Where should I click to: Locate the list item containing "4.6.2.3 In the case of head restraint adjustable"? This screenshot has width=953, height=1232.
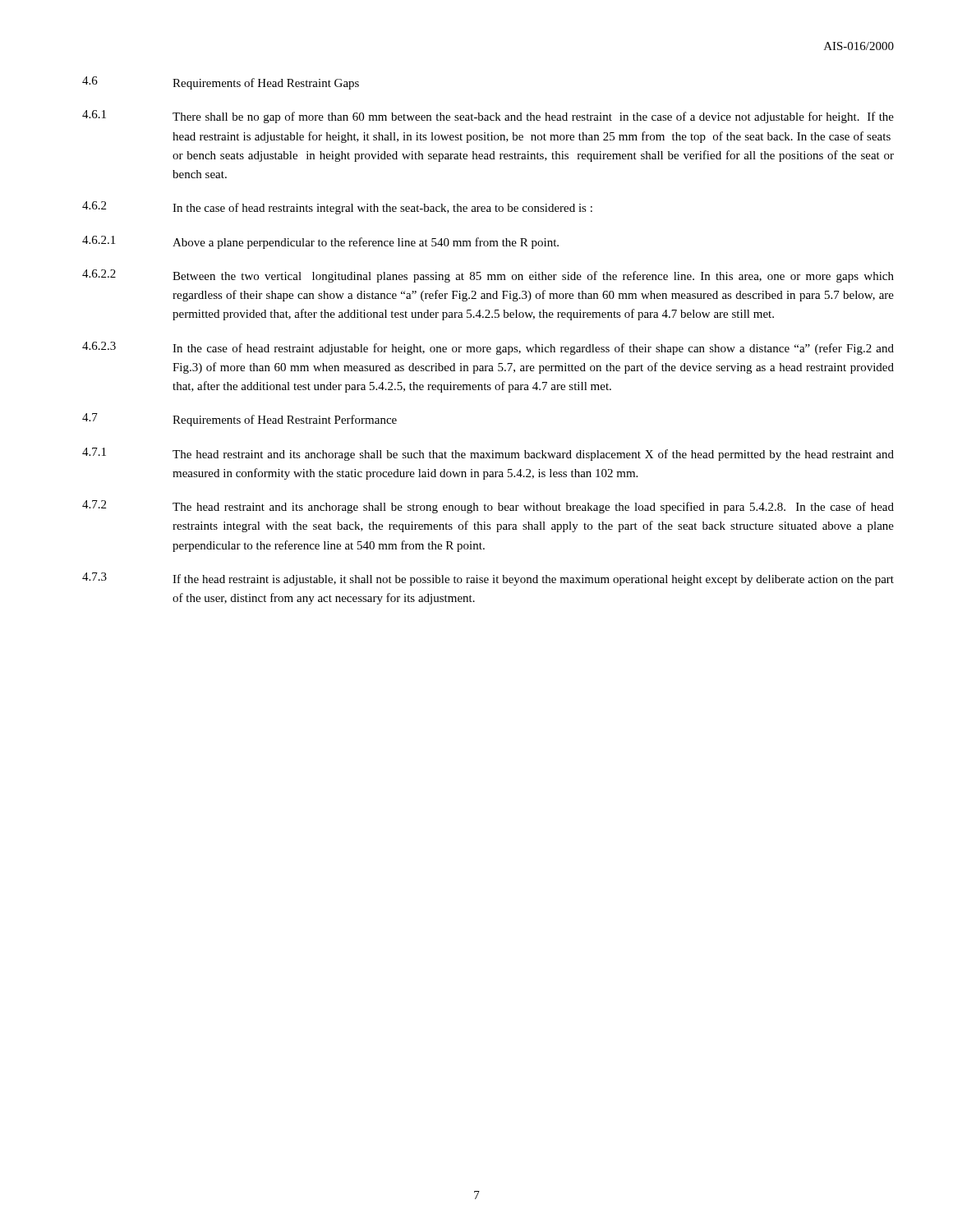488,367
